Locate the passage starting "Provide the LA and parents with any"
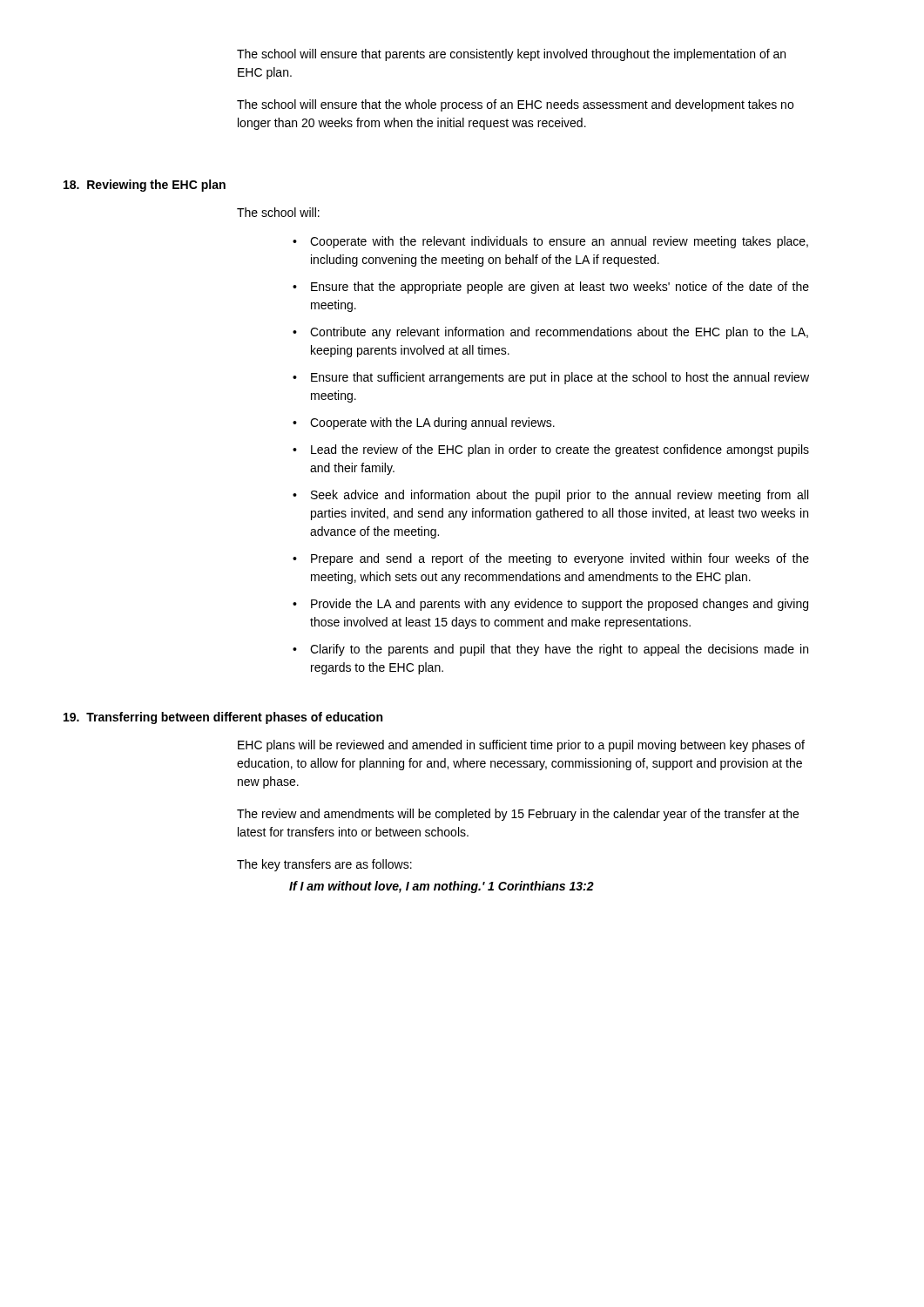The image size is (924, 1307). (x=560, y=613)
